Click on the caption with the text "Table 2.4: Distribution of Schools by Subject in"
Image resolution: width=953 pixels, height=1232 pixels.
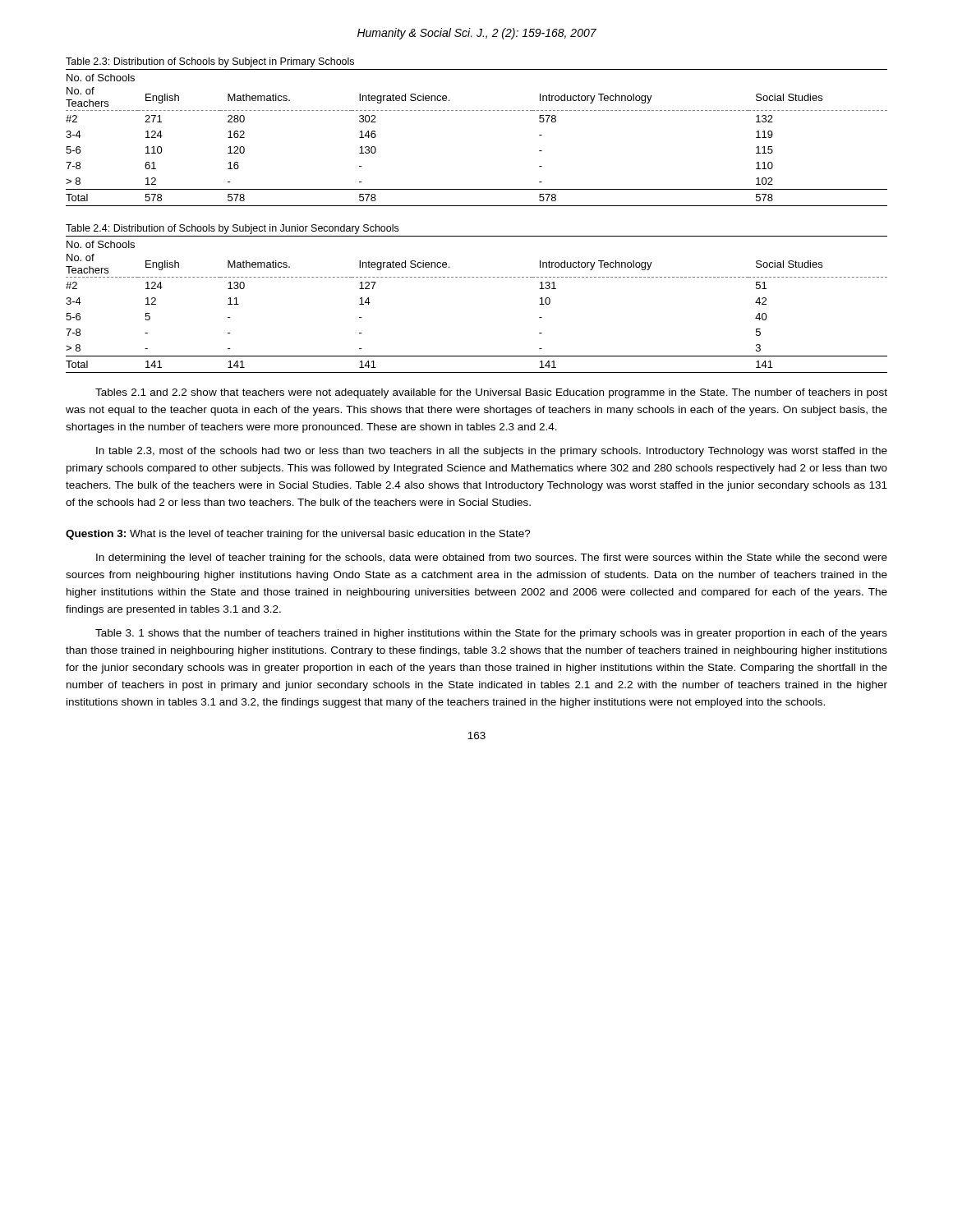click(232, 228)
